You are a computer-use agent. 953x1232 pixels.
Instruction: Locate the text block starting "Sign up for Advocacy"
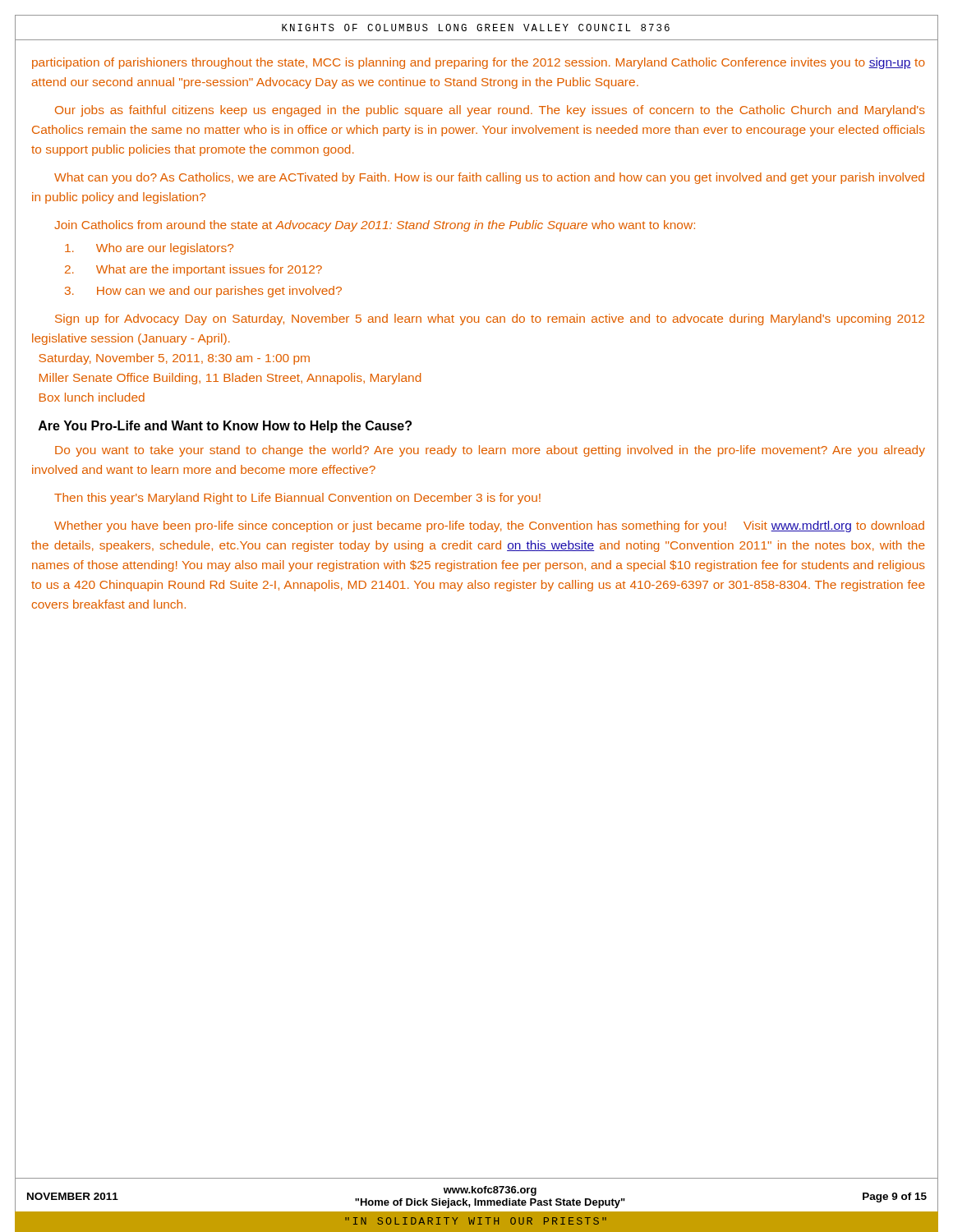490,319
